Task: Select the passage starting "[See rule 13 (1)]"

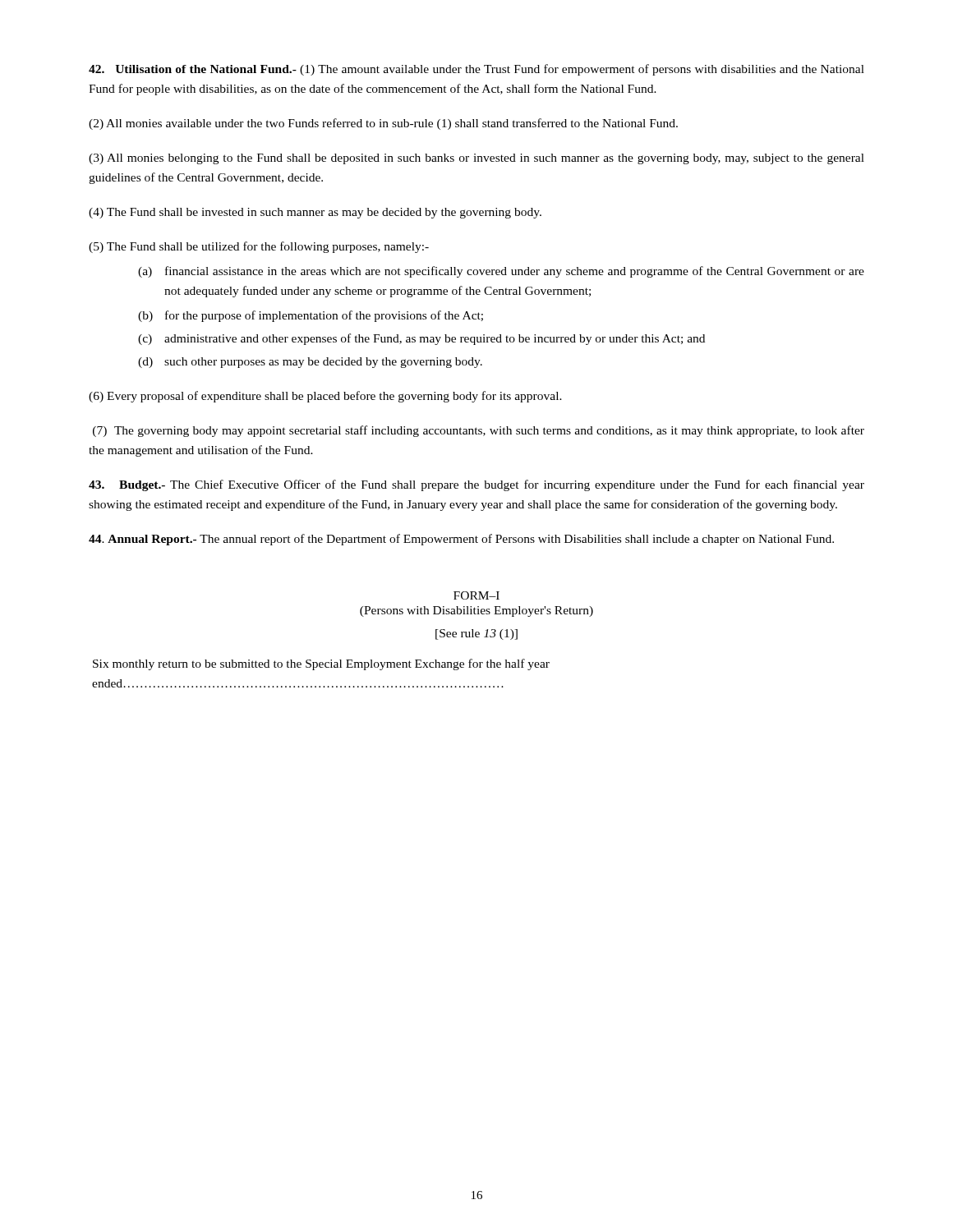Action: 476,633
